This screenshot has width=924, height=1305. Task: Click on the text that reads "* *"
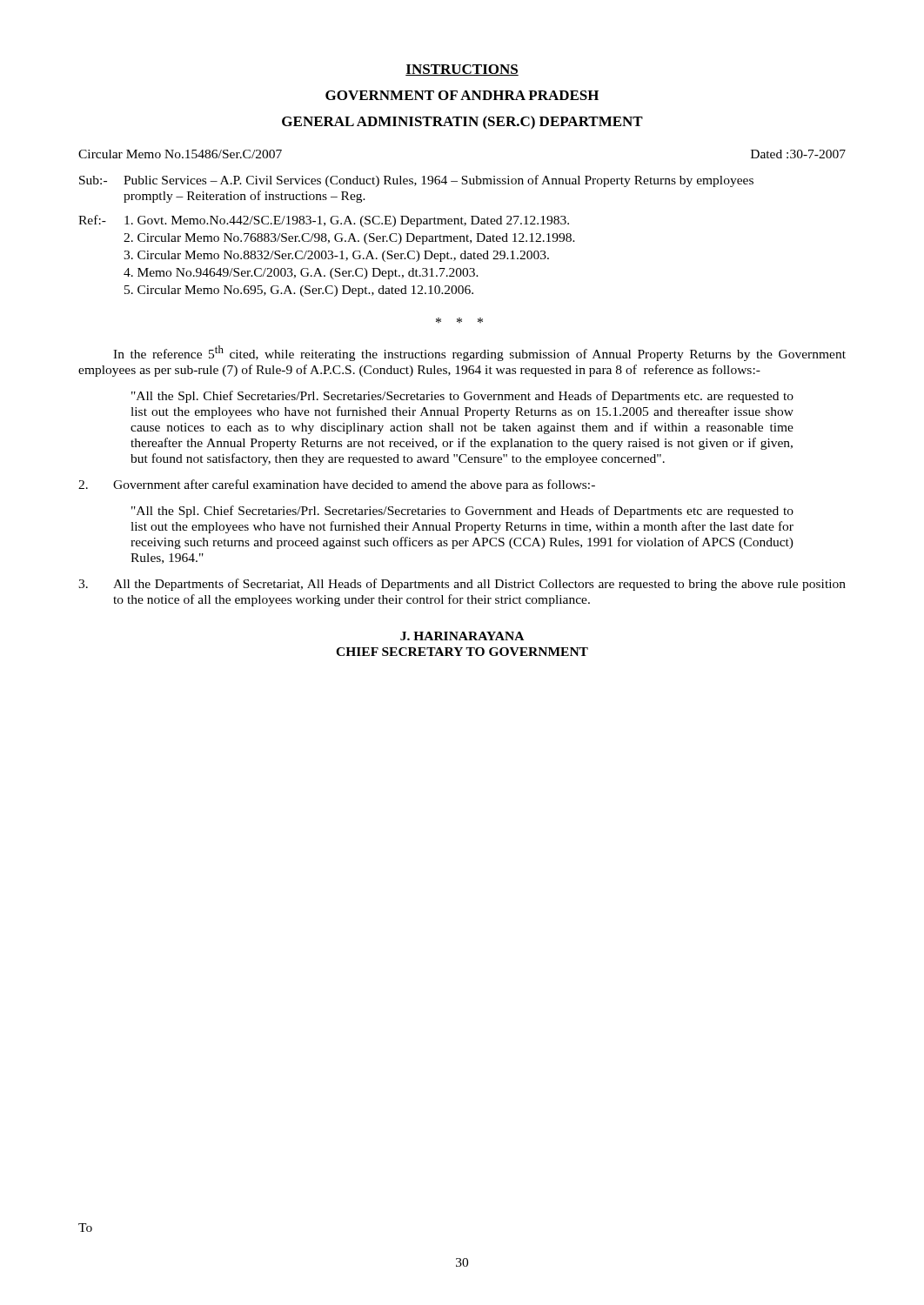click(x=462, y=322)
